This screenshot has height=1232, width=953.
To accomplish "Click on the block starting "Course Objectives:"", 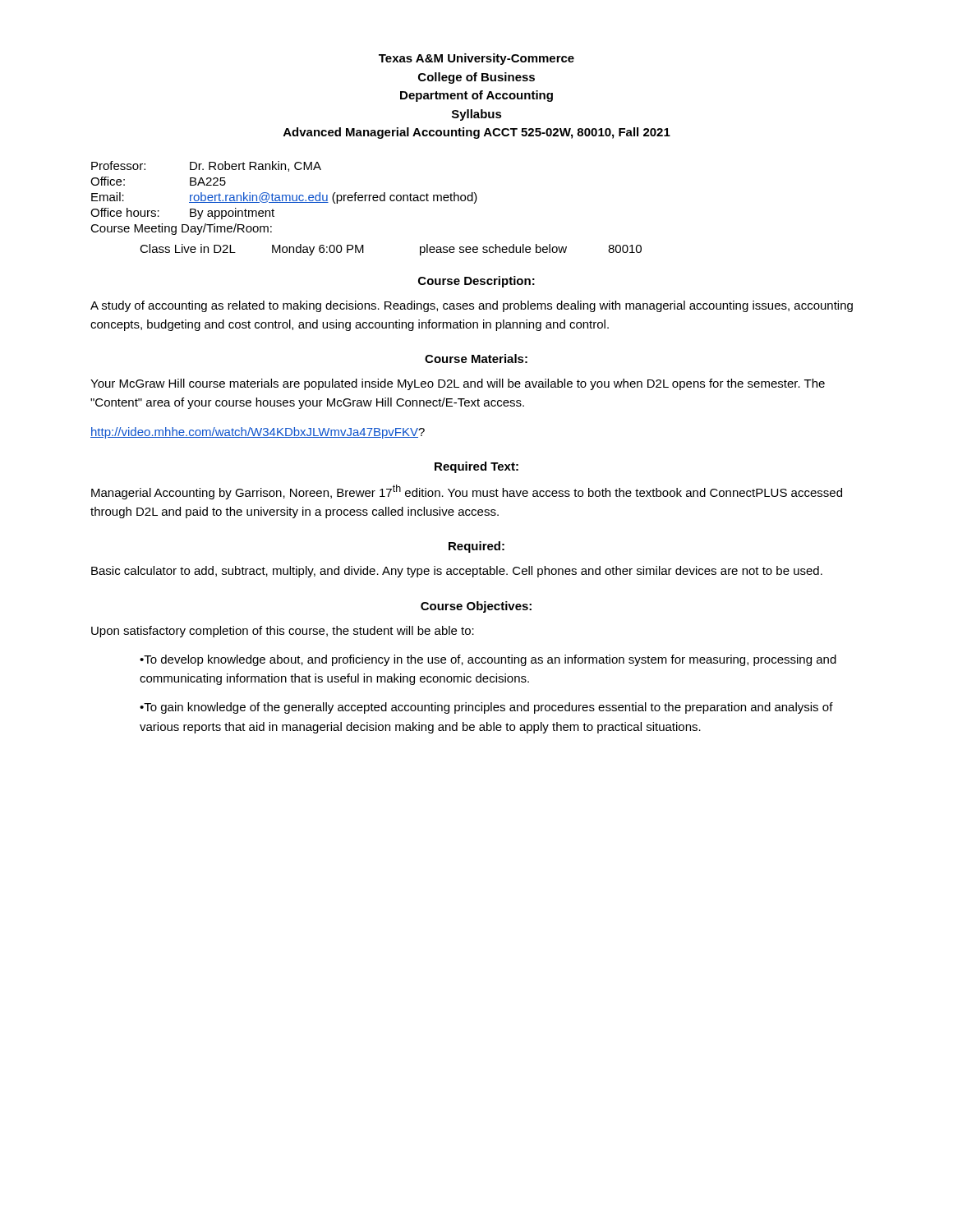I will 476,605.
